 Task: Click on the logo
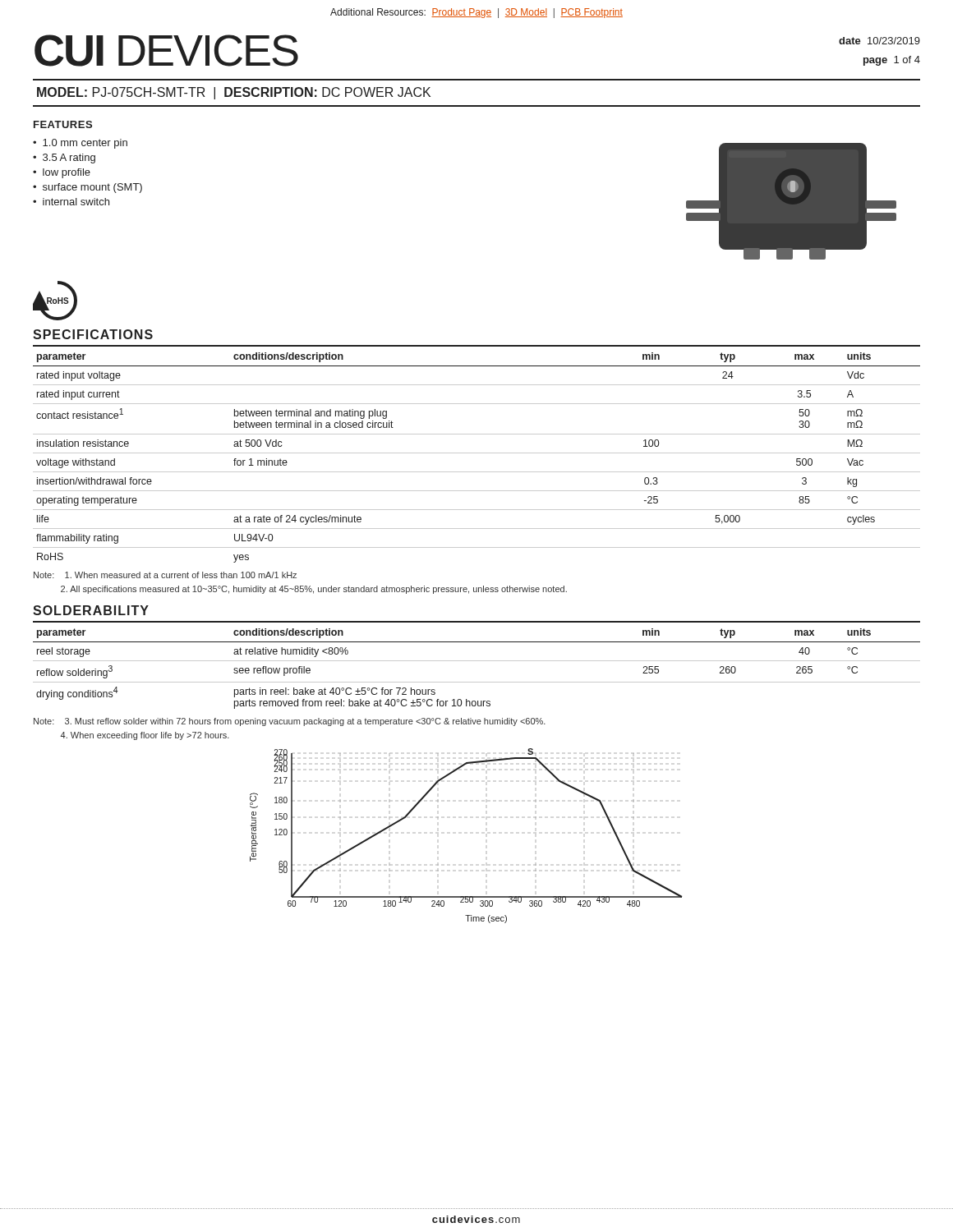(x=58, y=295)
